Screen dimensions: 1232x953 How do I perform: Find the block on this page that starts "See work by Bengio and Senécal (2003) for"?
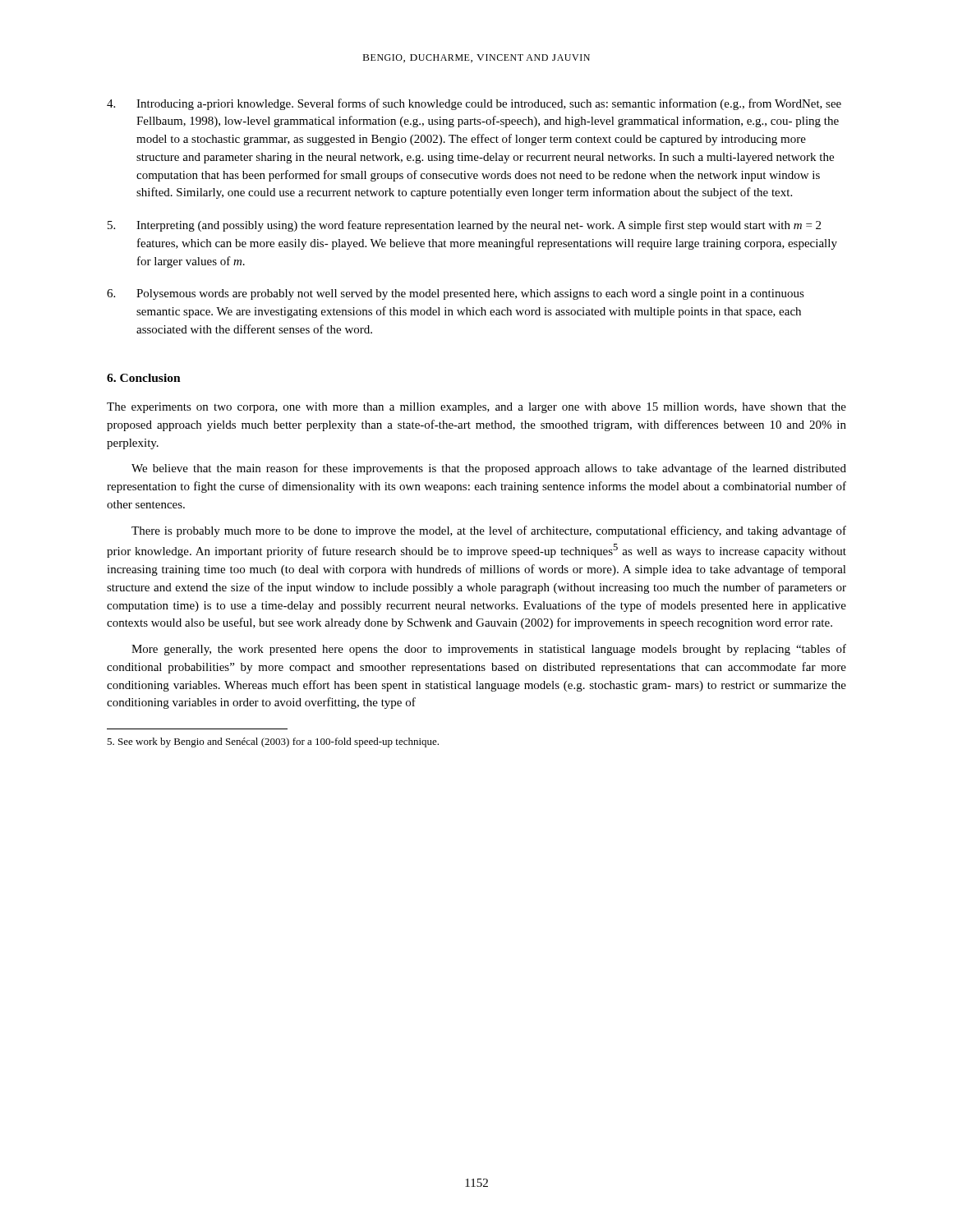[x=273, y=741]
